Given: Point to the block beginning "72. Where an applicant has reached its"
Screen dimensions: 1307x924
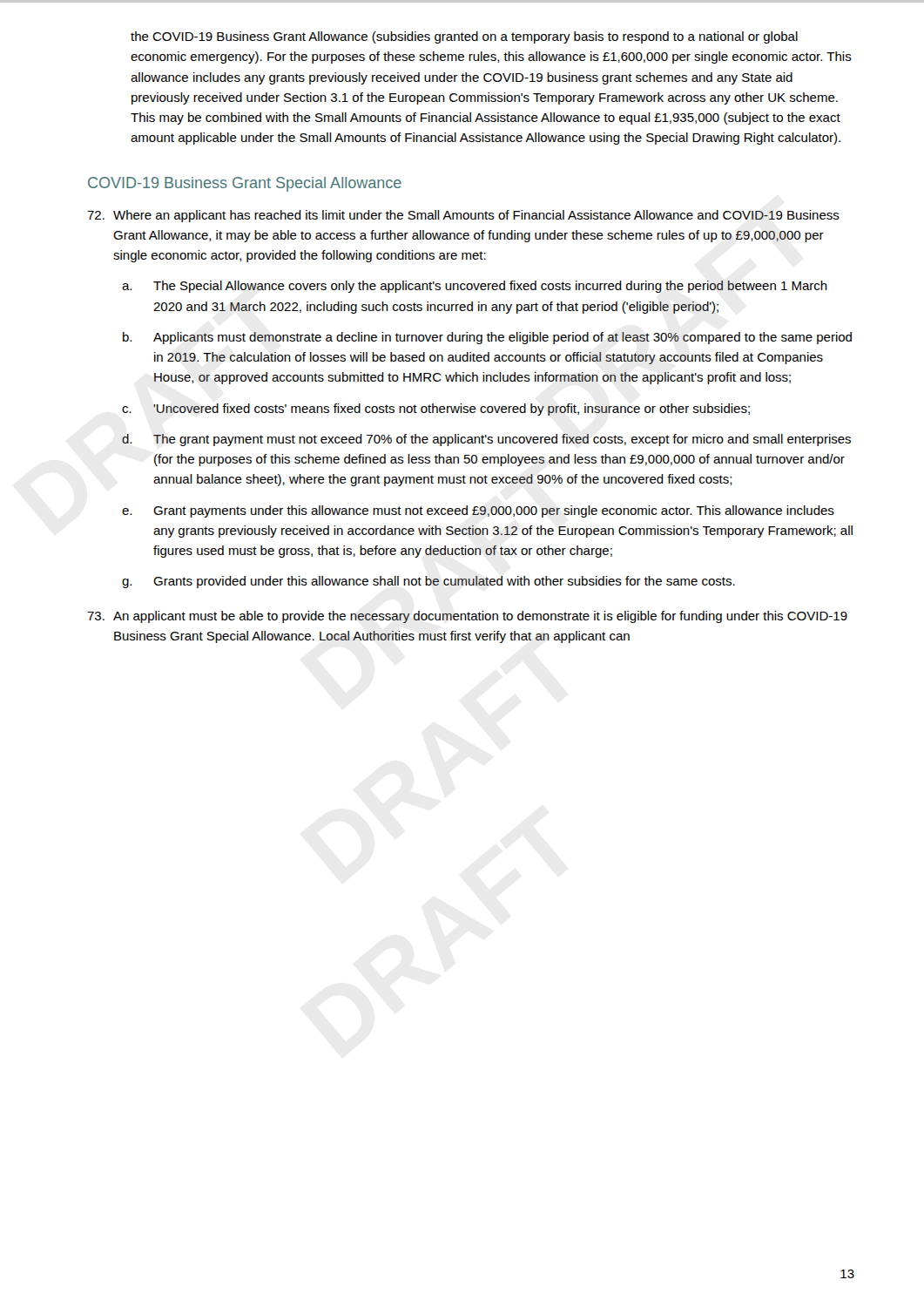Looking at the screenshot, I should pos(471,235).
